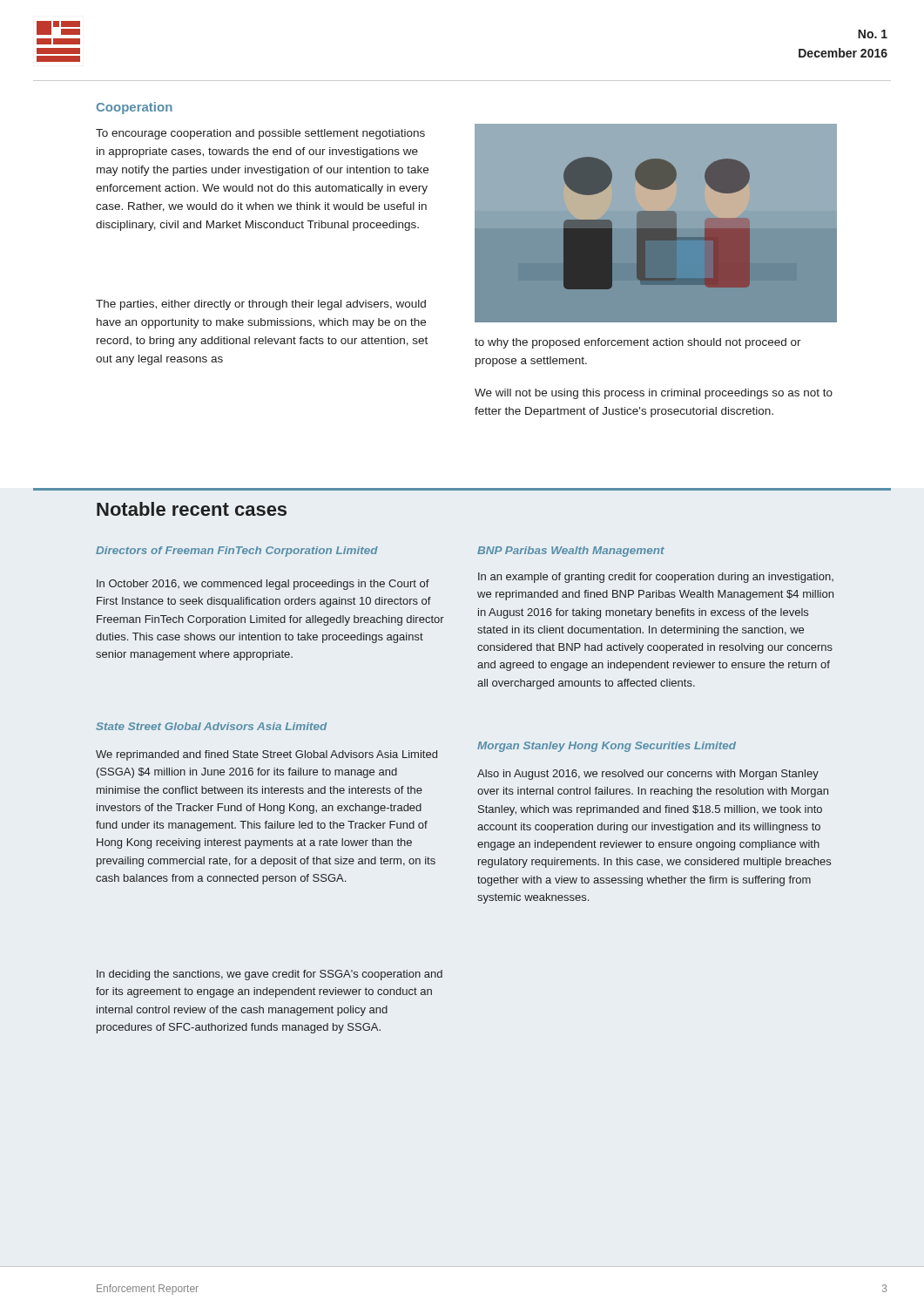The height and width of the screenshot is (1307, 924).
Task: Locate the section header containing "State Street Global Advisors Asia Limited"
Action: 211,726
